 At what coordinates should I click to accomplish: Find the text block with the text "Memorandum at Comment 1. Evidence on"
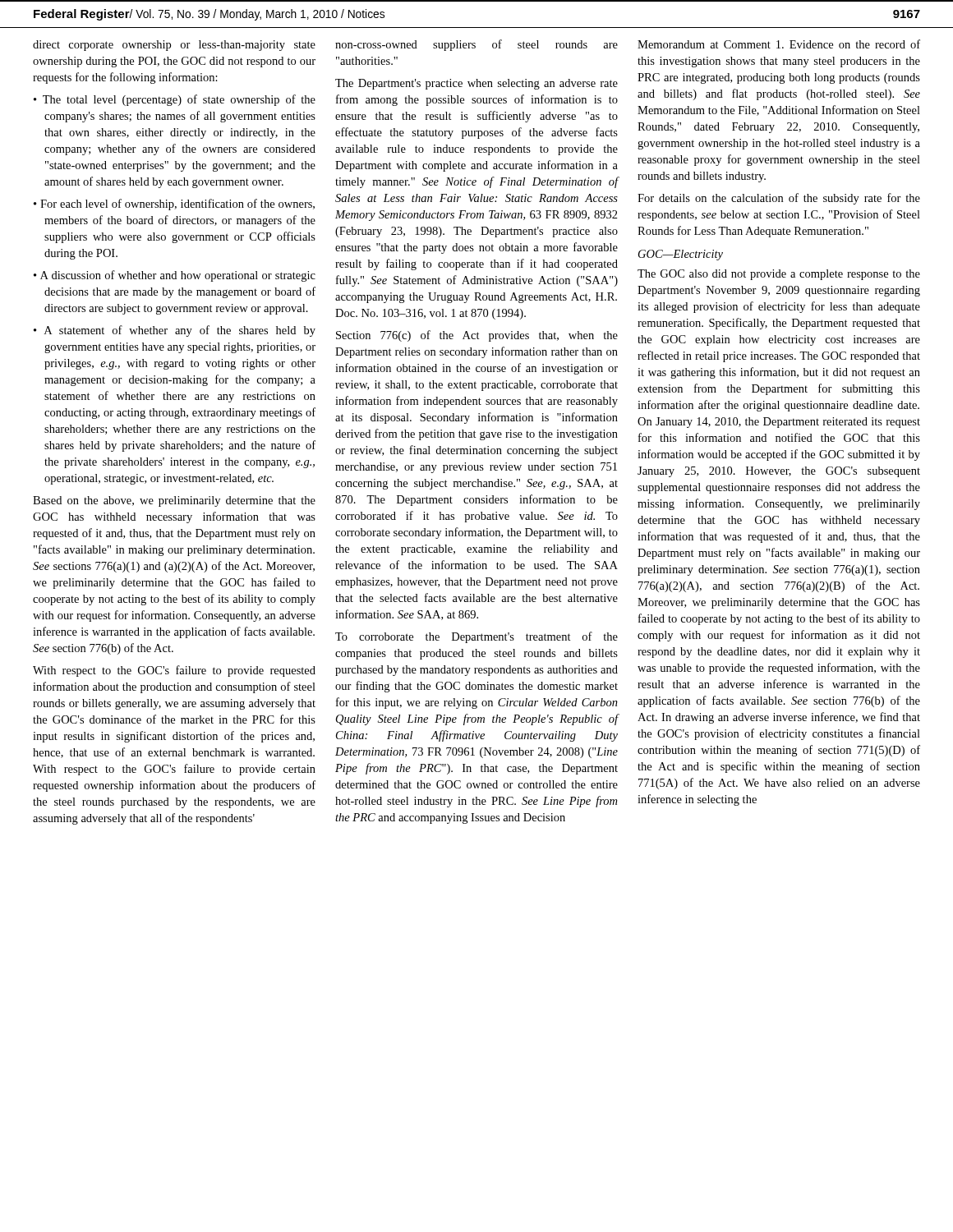779,110
